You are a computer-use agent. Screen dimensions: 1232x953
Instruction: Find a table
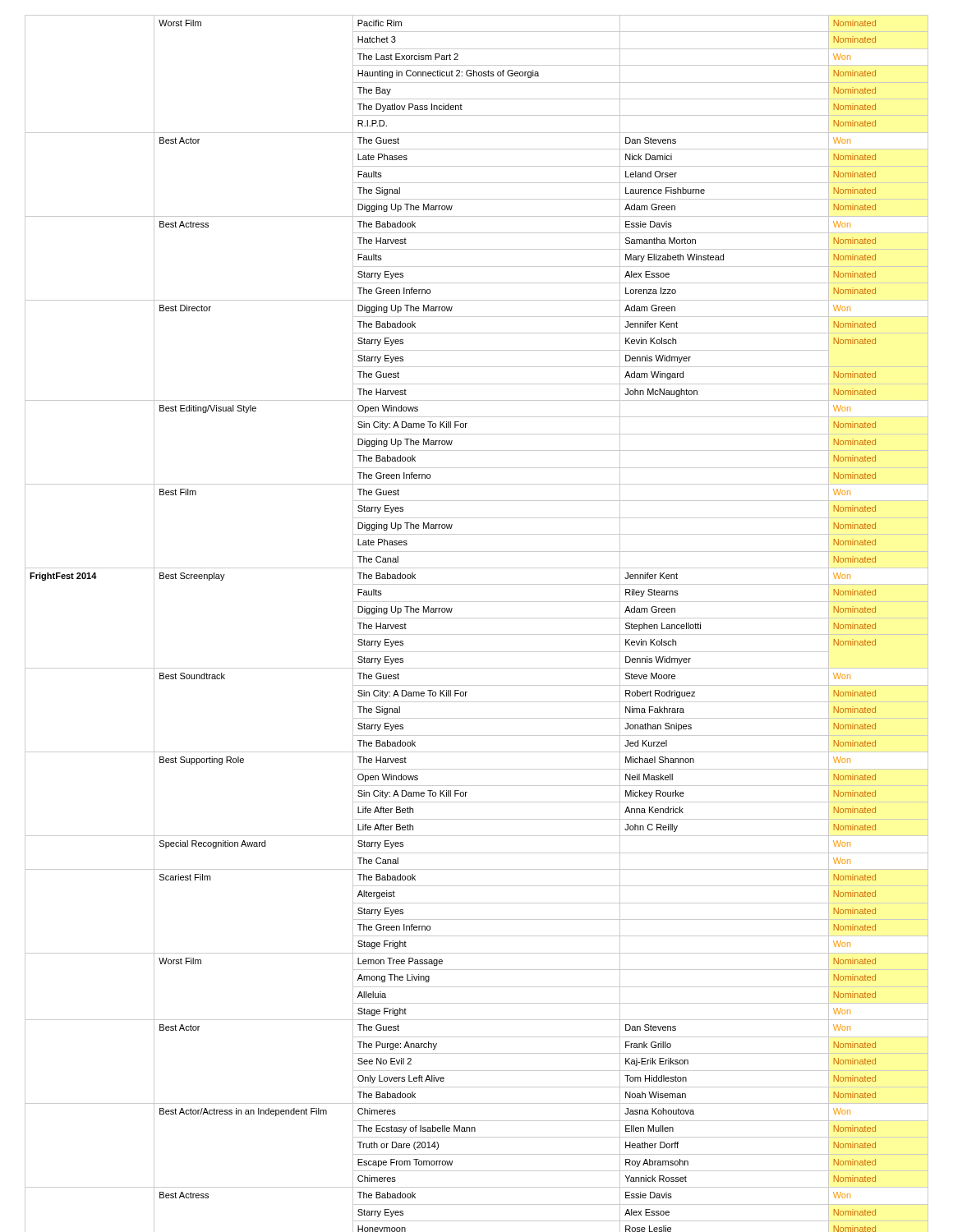(476, 623)
